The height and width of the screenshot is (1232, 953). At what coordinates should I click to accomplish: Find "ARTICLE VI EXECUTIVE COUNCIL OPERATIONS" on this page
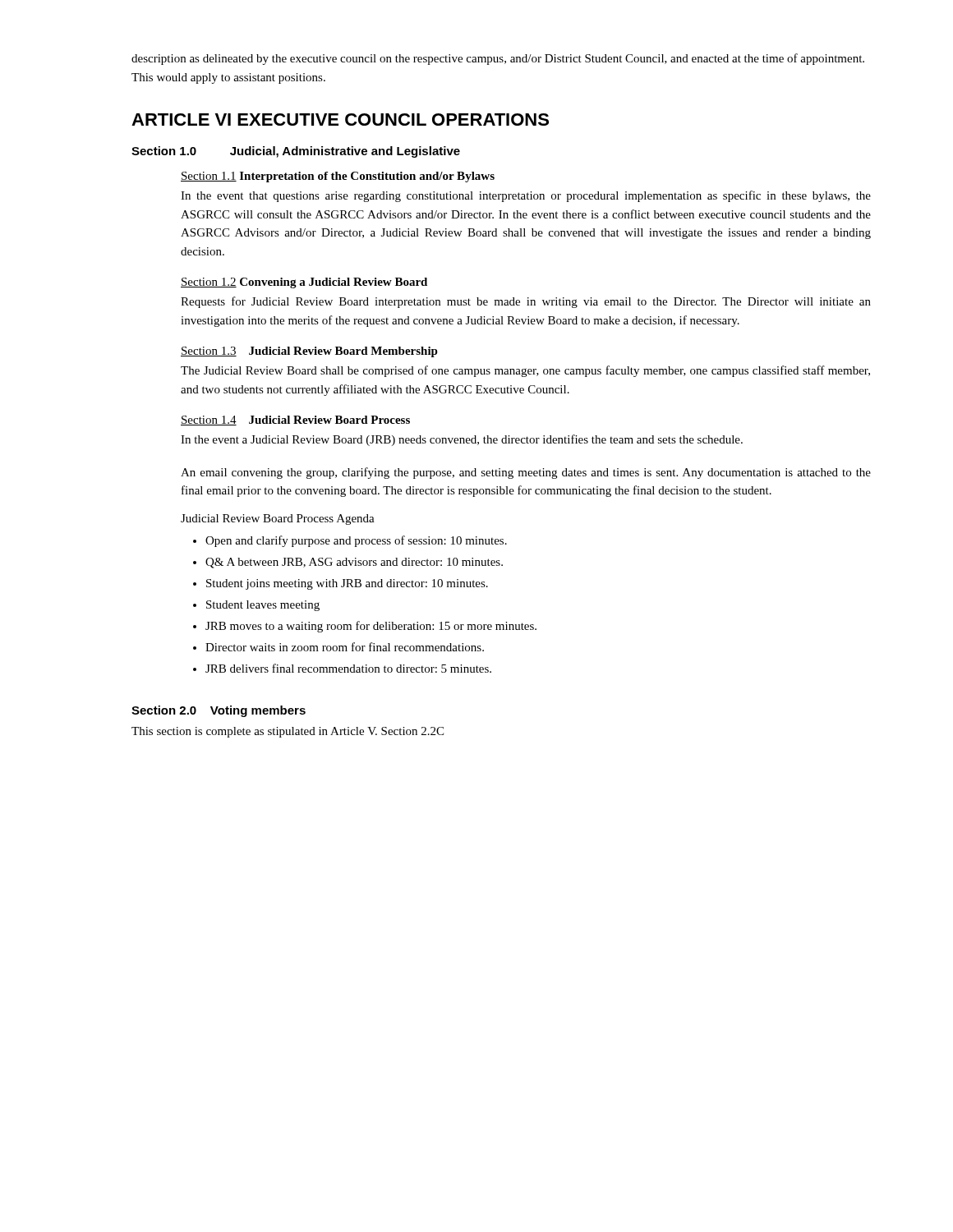click(x=340, y=120)
